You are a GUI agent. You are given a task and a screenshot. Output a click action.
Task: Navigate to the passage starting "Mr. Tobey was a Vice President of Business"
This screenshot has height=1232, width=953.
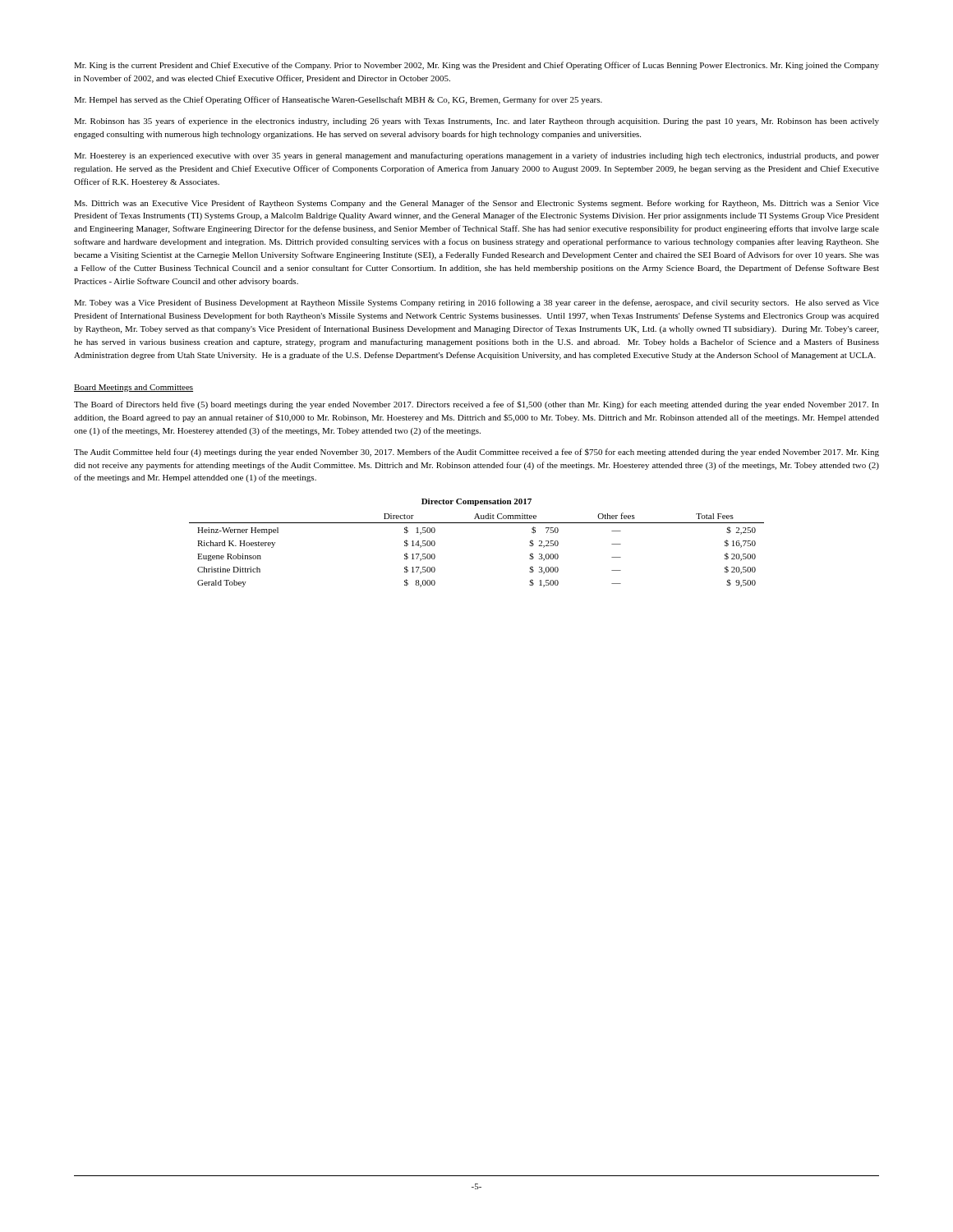476,329
